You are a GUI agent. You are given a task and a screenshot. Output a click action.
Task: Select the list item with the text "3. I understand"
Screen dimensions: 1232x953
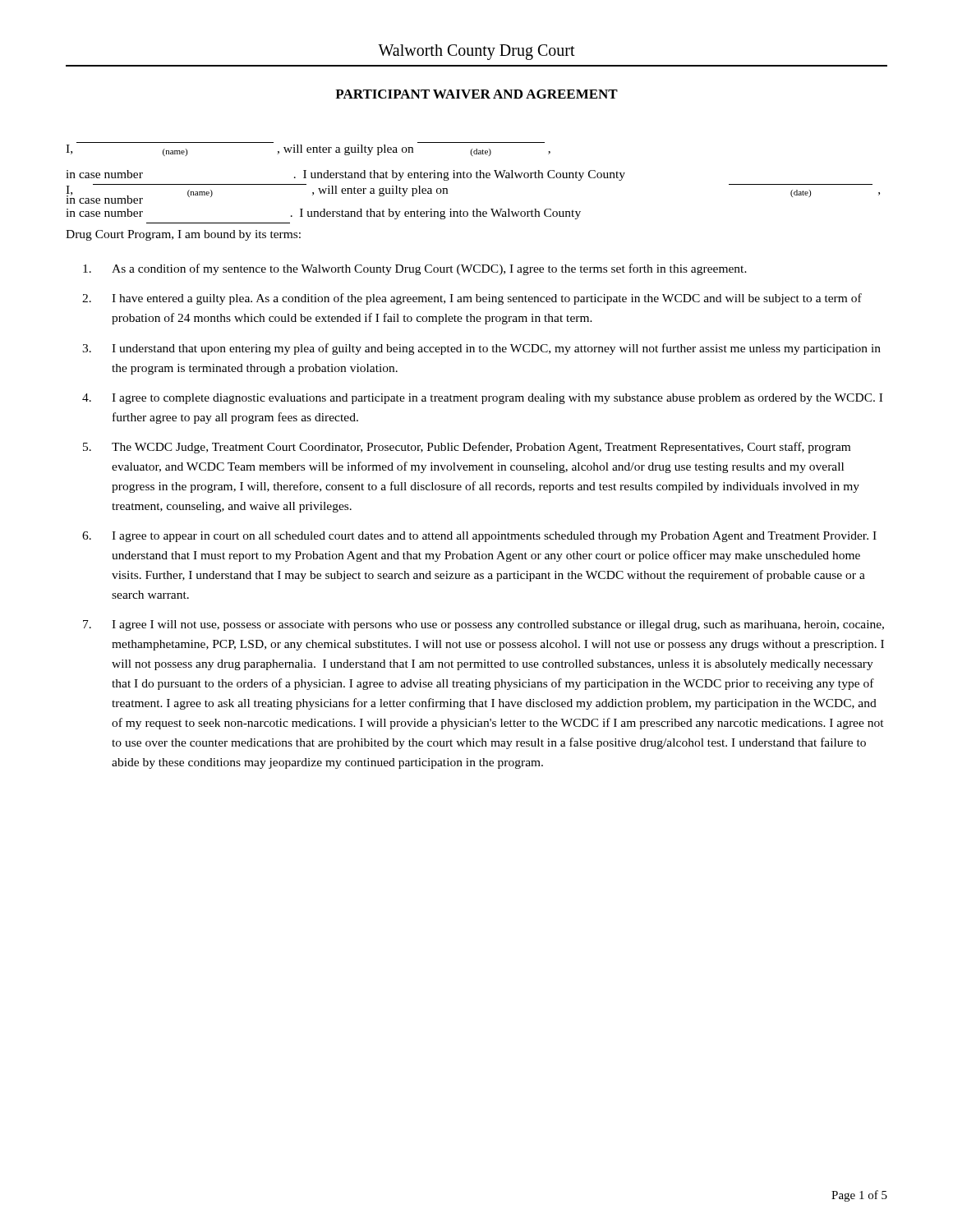[x=485, y=358]
